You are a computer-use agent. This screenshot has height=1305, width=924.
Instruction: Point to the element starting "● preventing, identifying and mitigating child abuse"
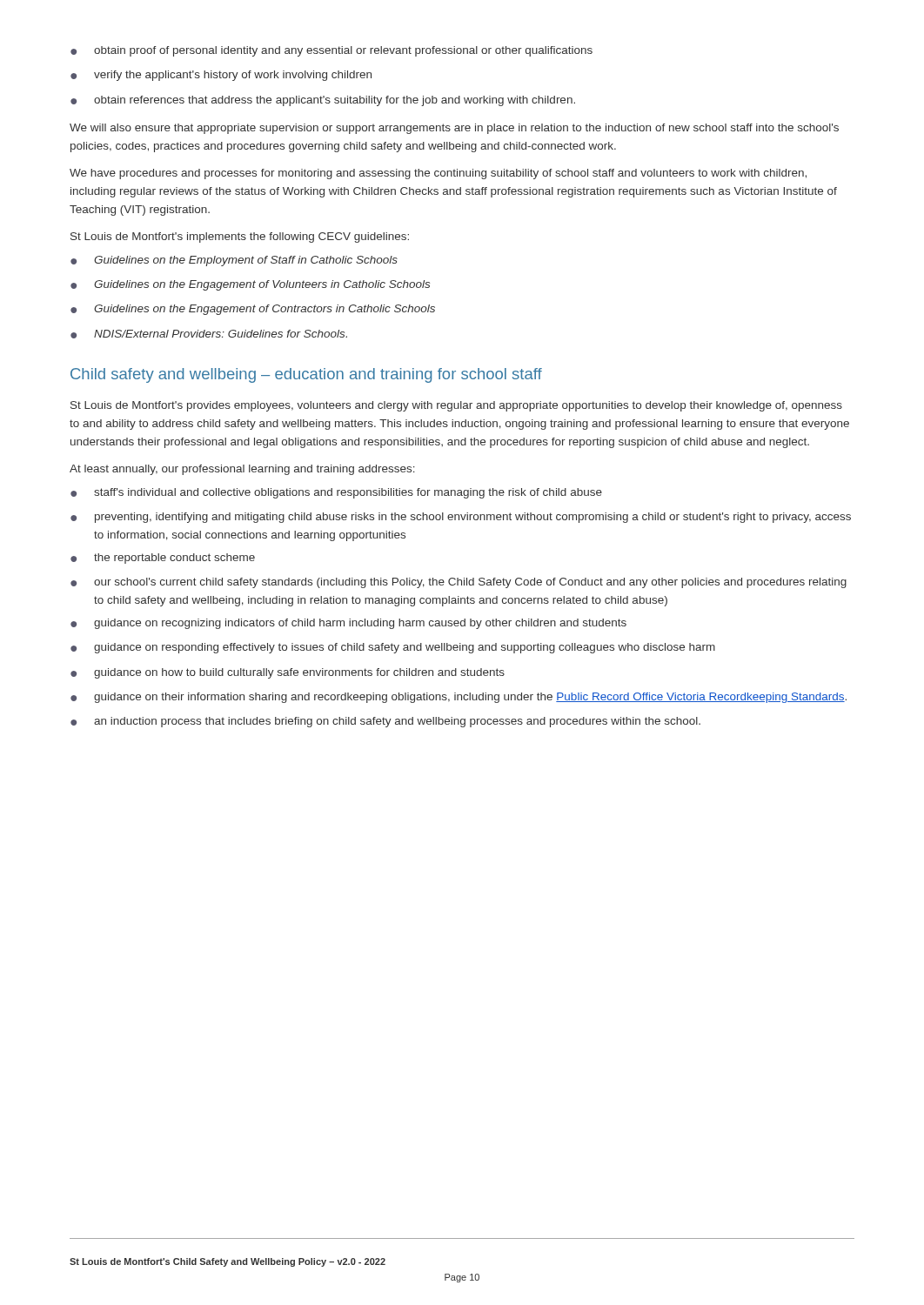tap(462, 526)
